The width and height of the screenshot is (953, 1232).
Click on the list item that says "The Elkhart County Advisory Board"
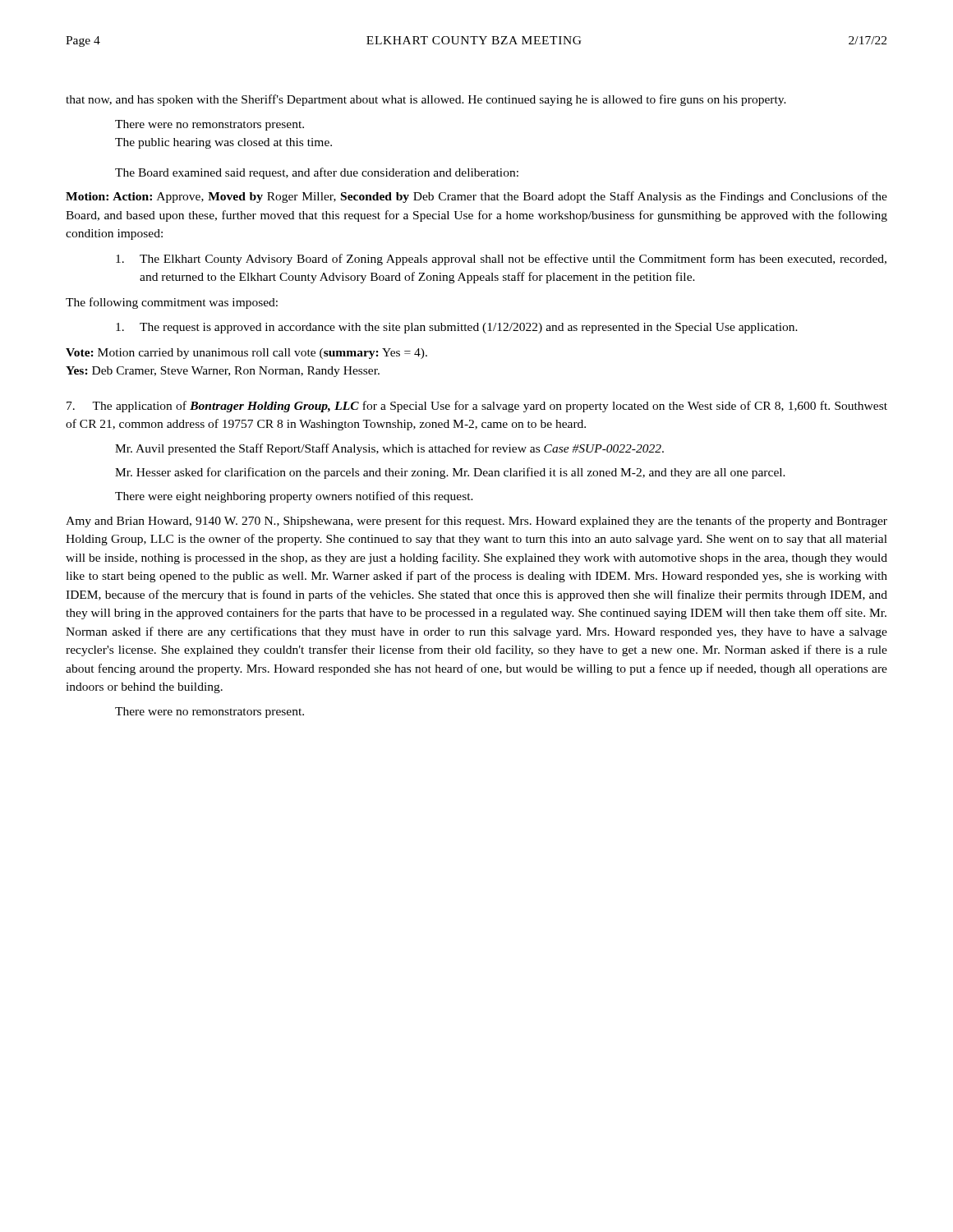point(501,268)
